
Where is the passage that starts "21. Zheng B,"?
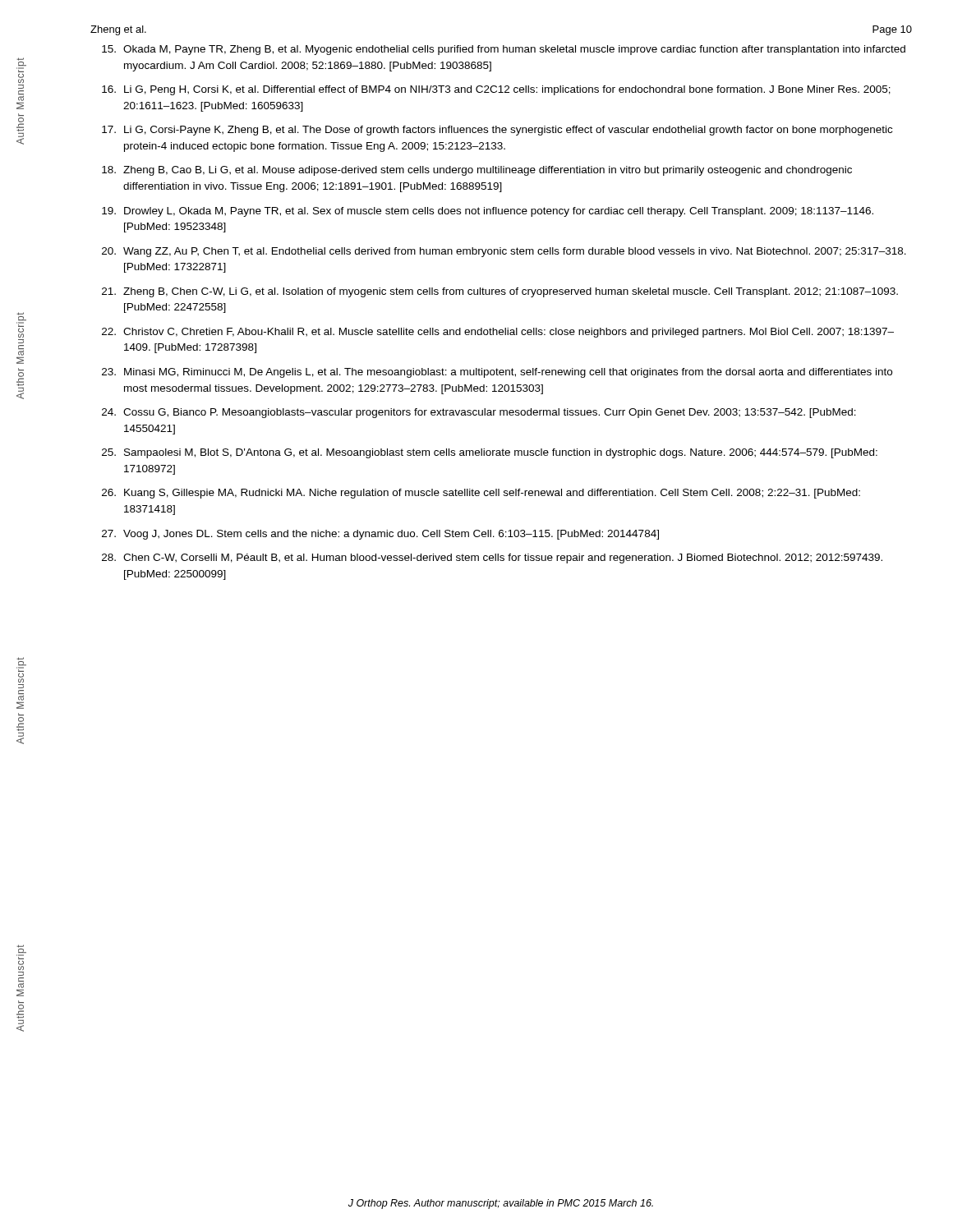click(x=501, y=299)
